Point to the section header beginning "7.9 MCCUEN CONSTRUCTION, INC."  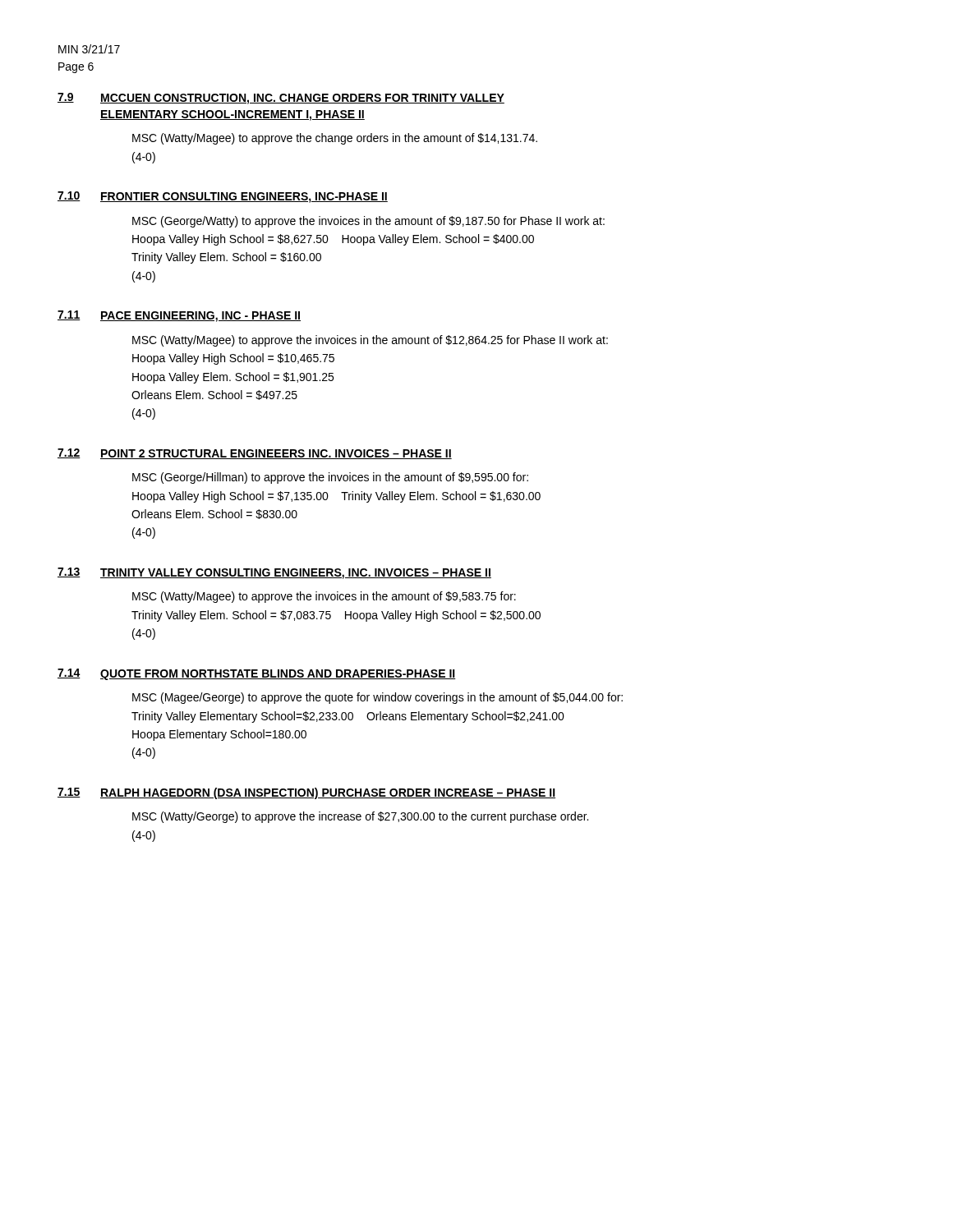tap(281, 106)
